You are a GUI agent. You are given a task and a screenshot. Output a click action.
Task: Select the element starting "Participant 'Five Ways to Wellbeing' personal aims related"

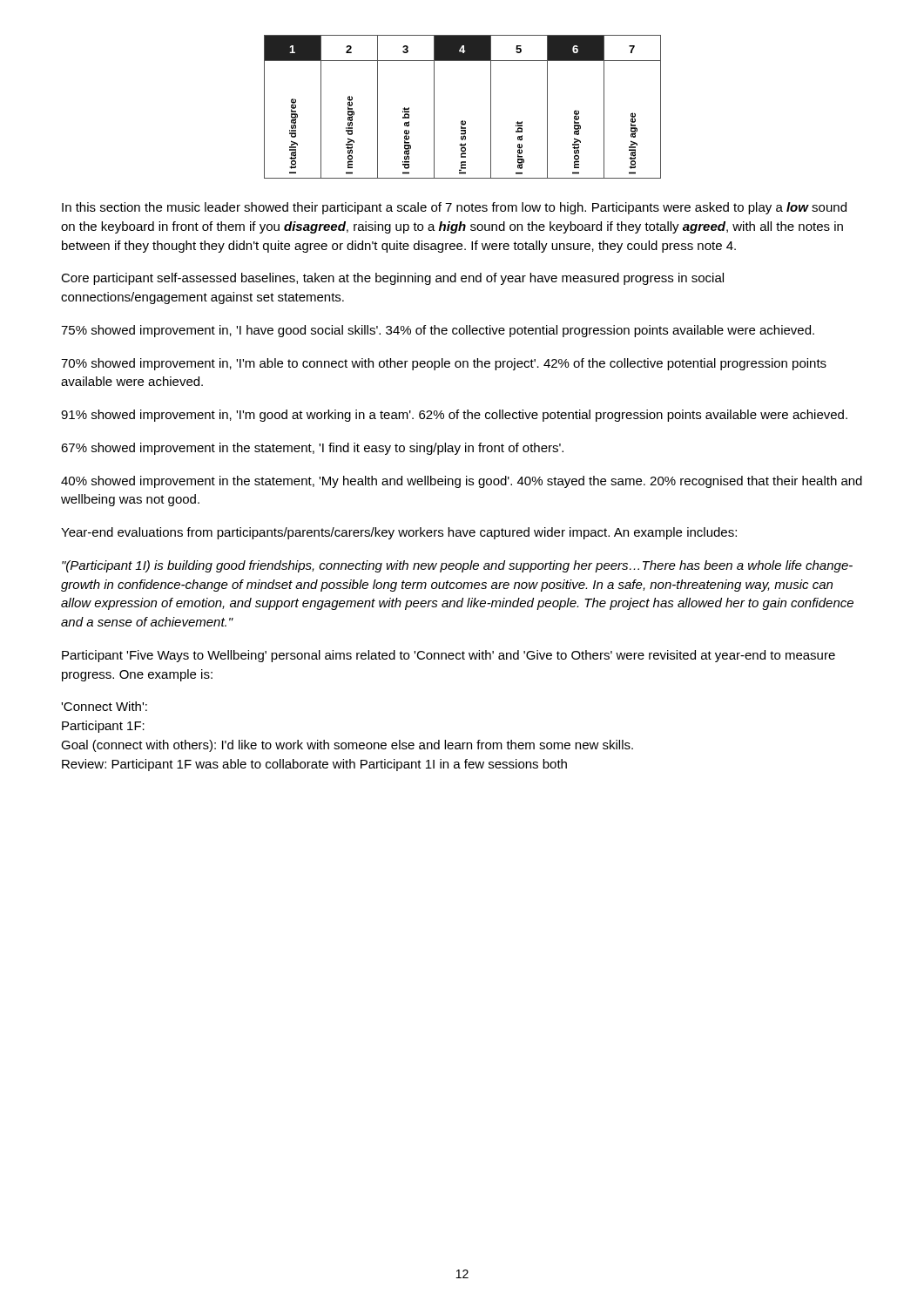pyautogui.click(x=448, y=664)
